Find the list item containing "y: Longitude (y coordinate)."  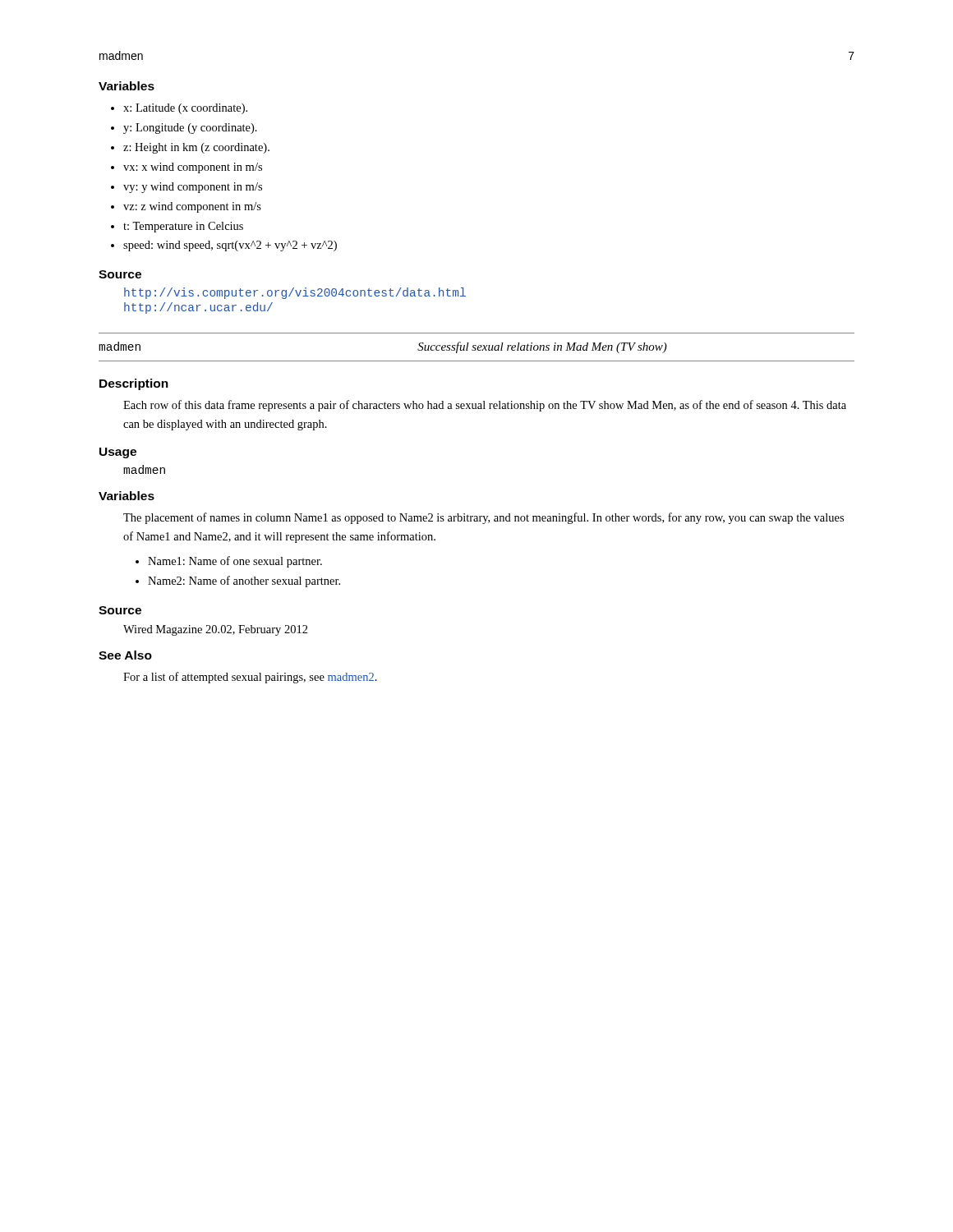pyautogui.click(x=190, y=127)
